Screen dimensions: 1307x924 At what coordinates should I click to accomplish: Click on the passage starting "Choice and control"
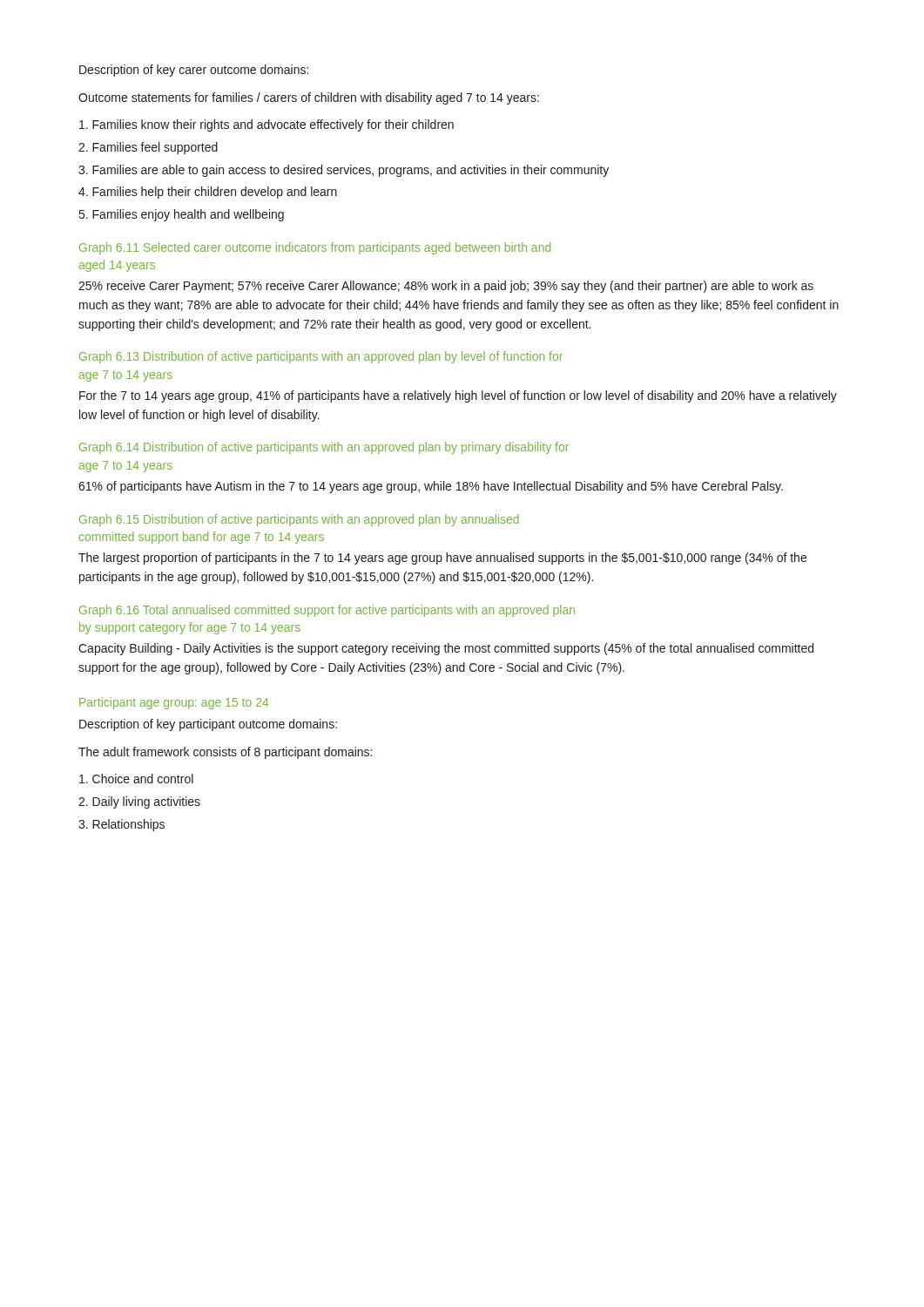click(136, 779)
